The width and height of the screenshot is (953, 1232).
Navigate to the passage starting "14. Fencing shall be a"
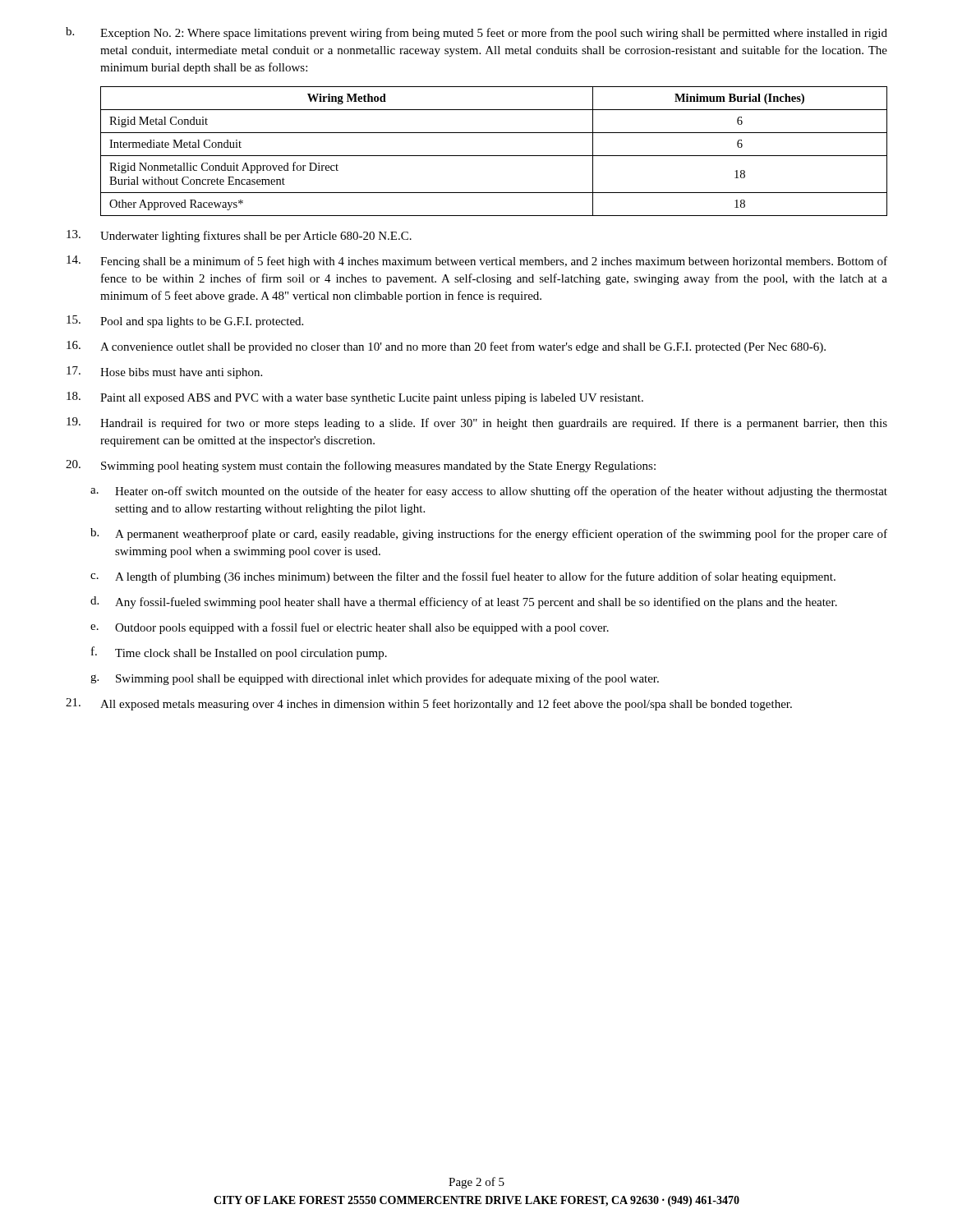476,279
